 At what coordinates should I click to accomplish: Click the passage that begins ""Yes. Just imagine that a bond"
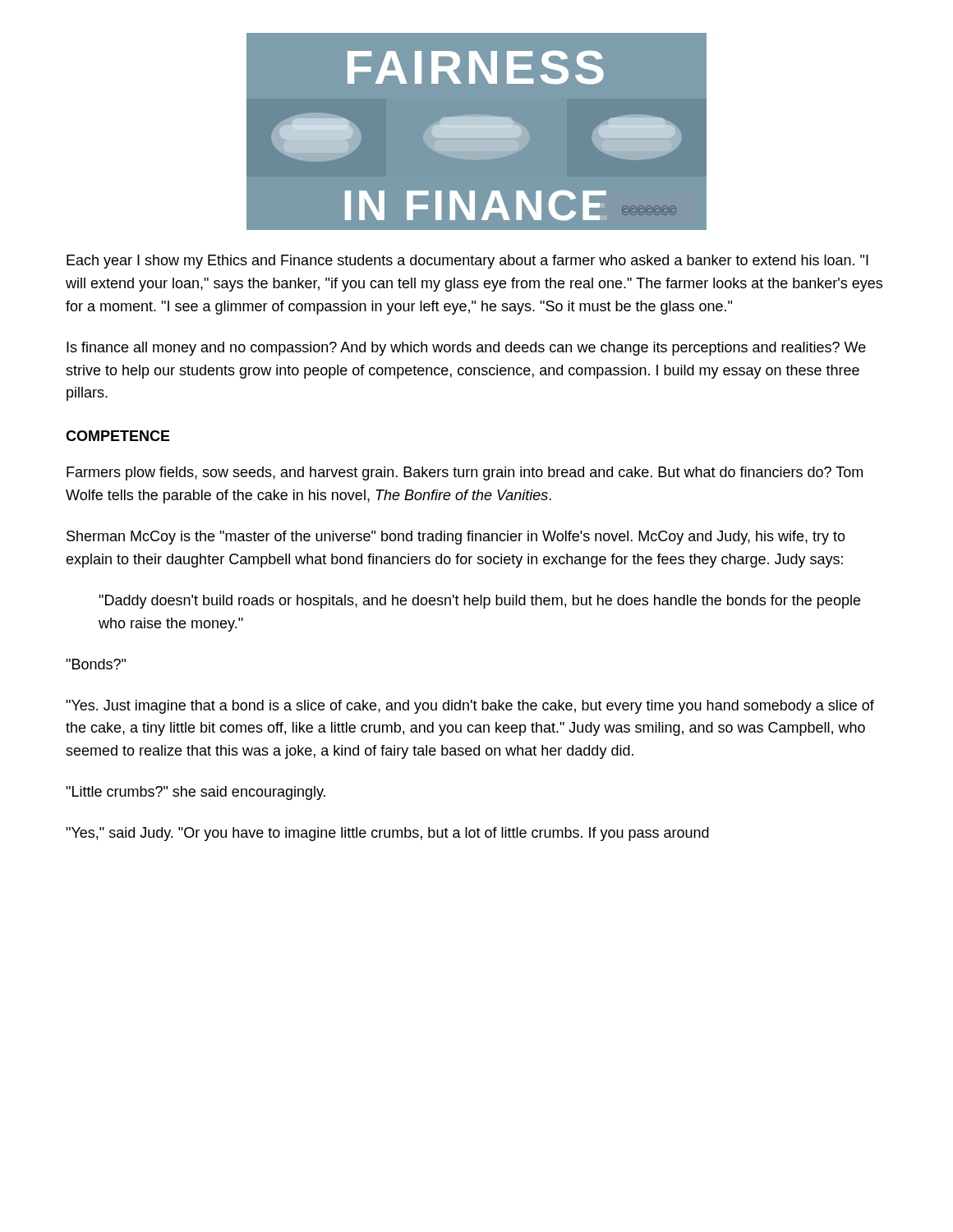pyautogui.click(x=470, y=728)
